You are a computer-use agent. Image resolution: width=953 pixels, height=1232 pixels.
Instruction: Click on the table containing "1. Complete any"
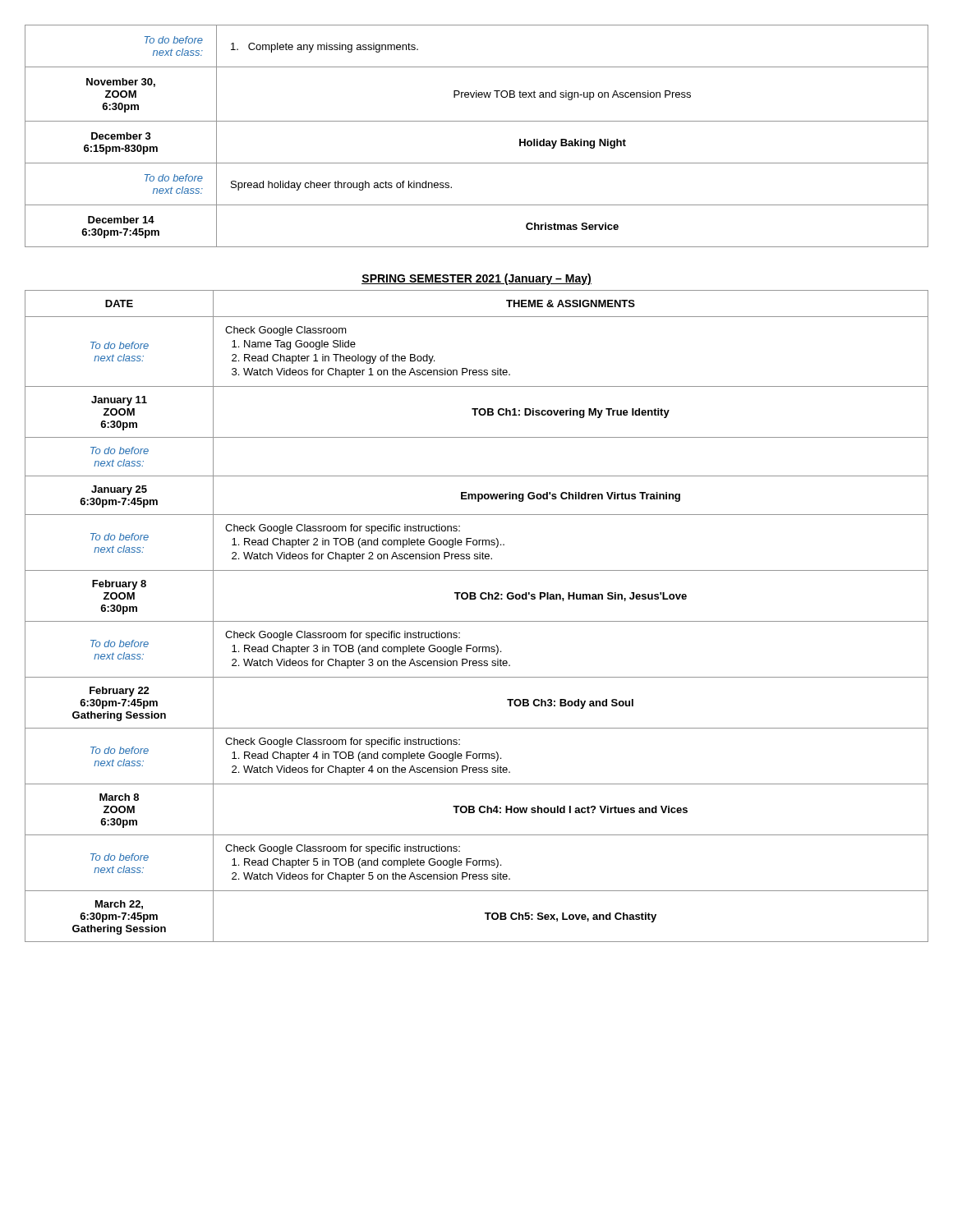[476, 136]
